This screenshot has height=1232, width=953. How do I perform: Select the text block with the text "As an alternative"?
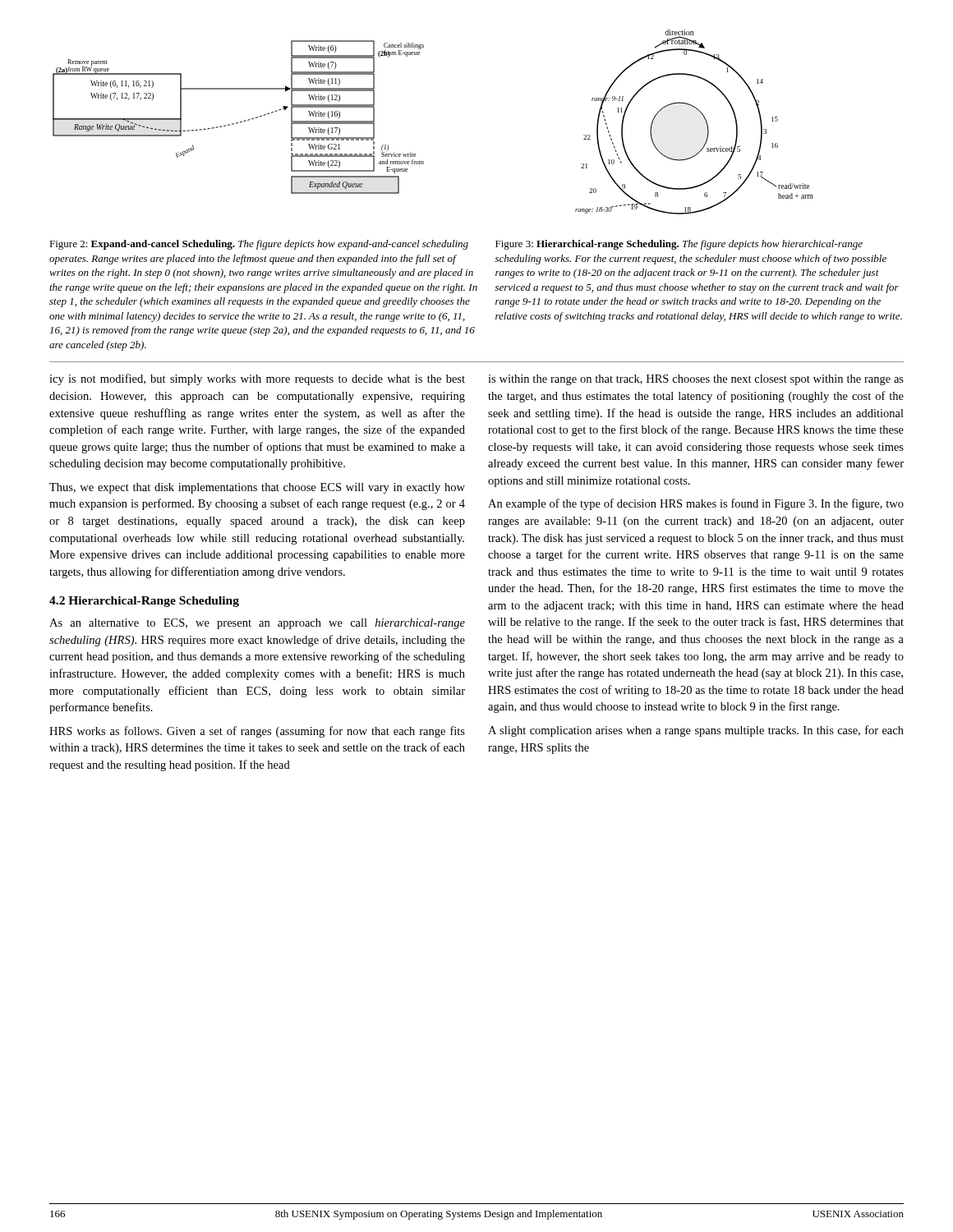pos(257,694)
